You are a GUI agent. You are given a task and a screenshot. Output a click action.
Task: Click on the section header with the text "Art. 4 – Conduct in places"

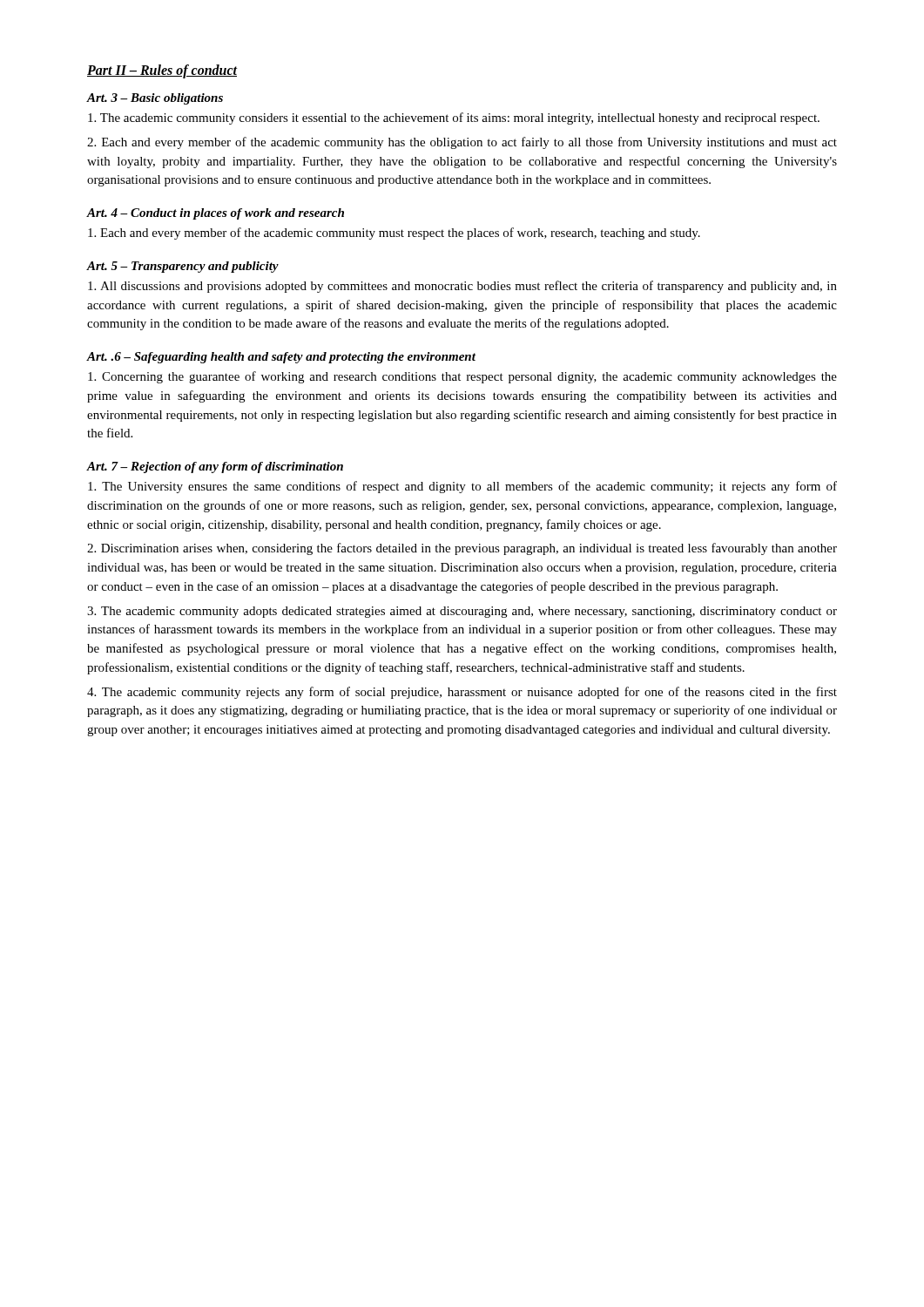[216, 213]
